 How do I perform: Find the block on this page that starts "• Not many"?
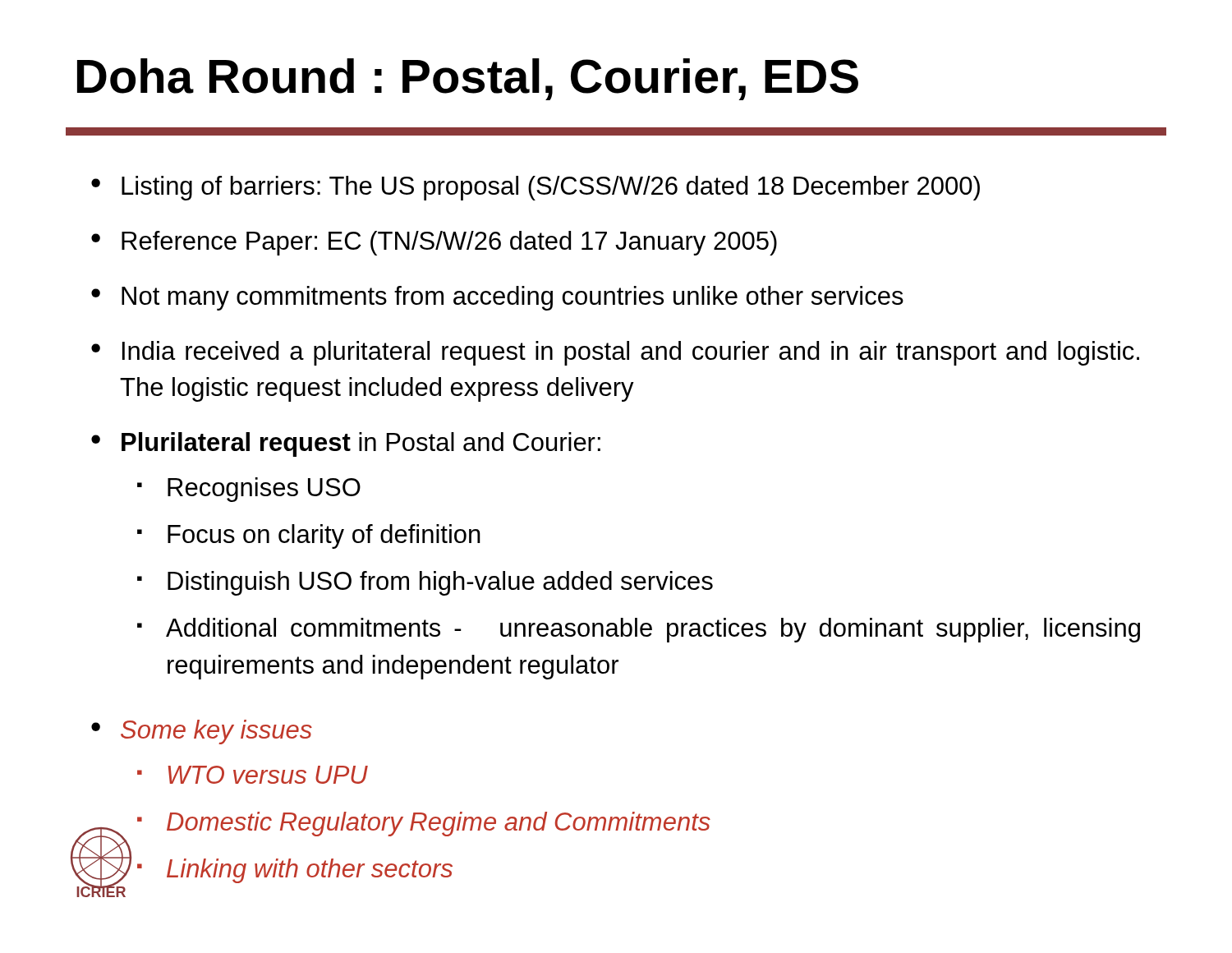coord(616,297)
